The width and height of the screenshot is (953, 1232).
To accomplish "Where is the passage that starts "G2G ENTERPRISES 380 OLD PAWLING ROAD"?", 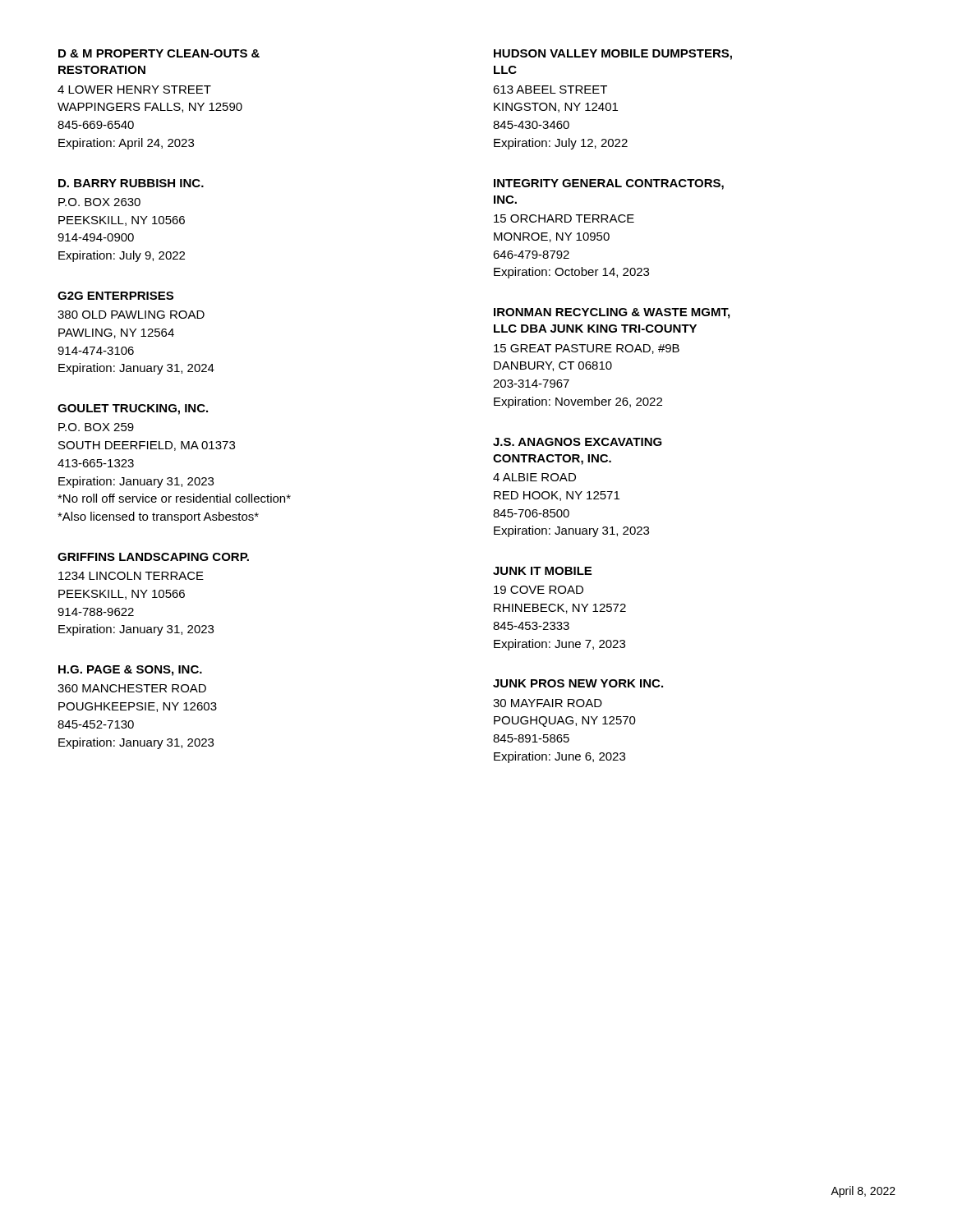I will (x=115, y=296).
